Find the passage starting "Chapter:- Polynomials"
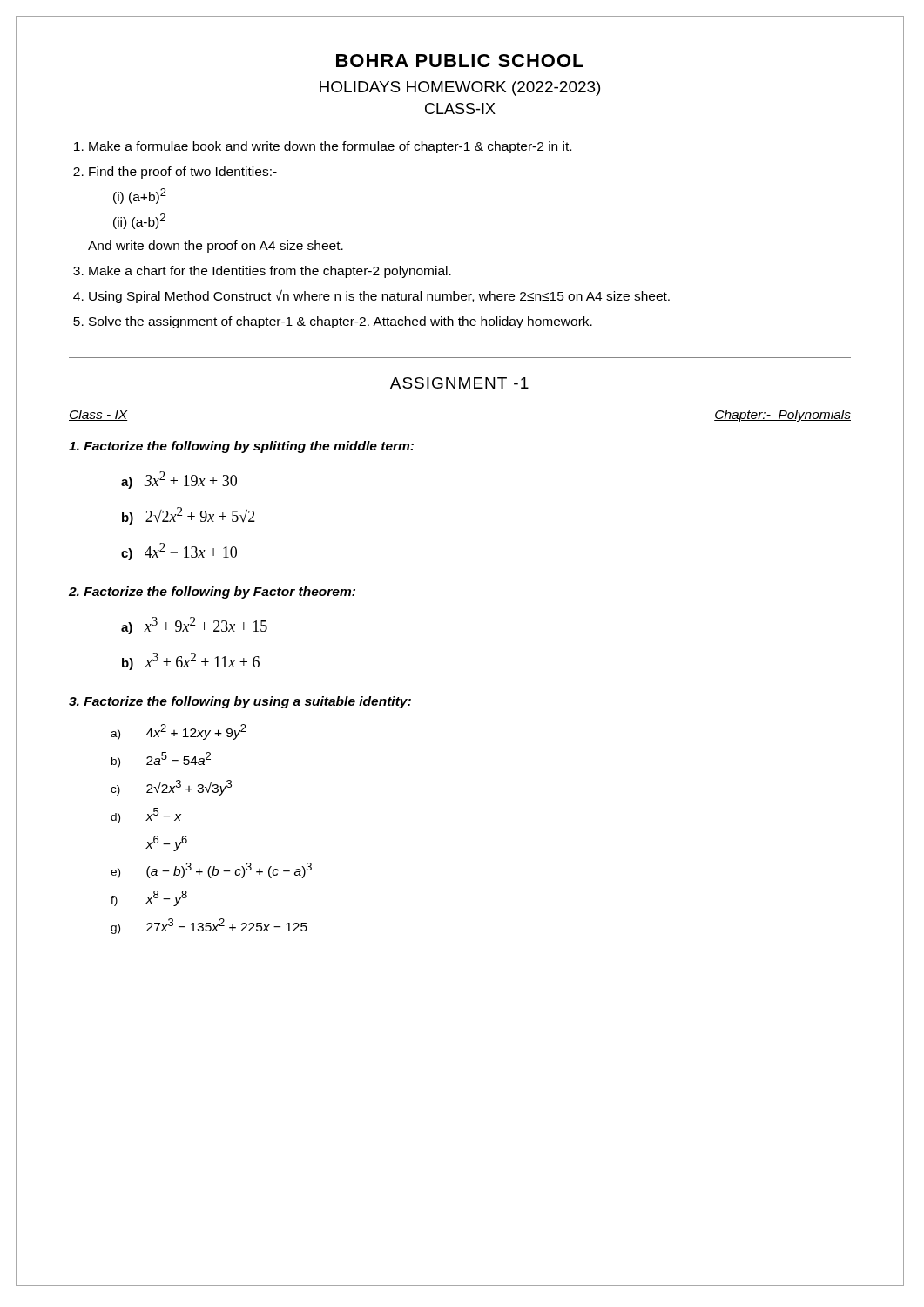 coord(783,415)
